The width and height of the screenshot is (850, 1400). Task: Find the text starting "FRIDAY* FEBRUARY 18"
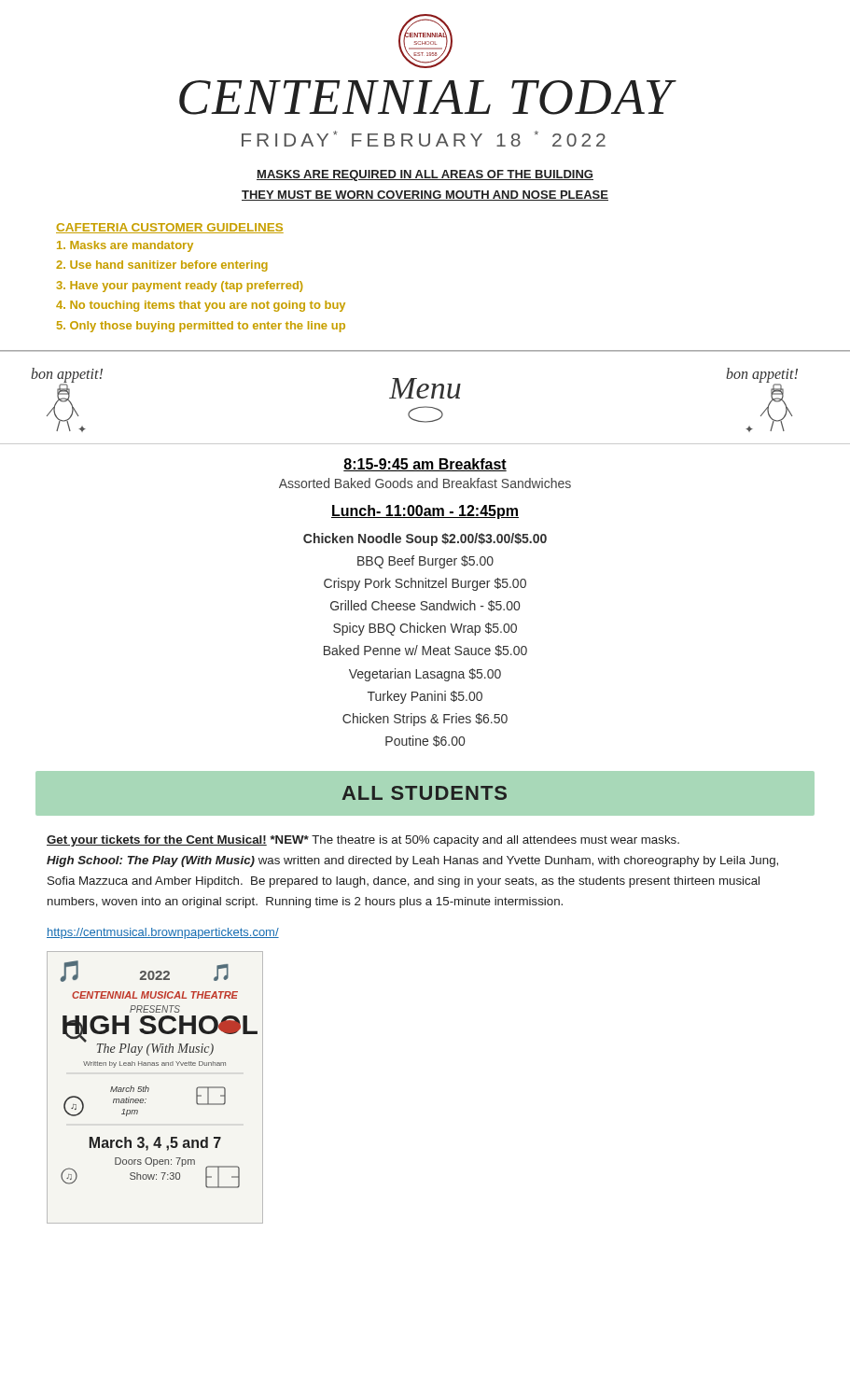[x=425, y=139]
